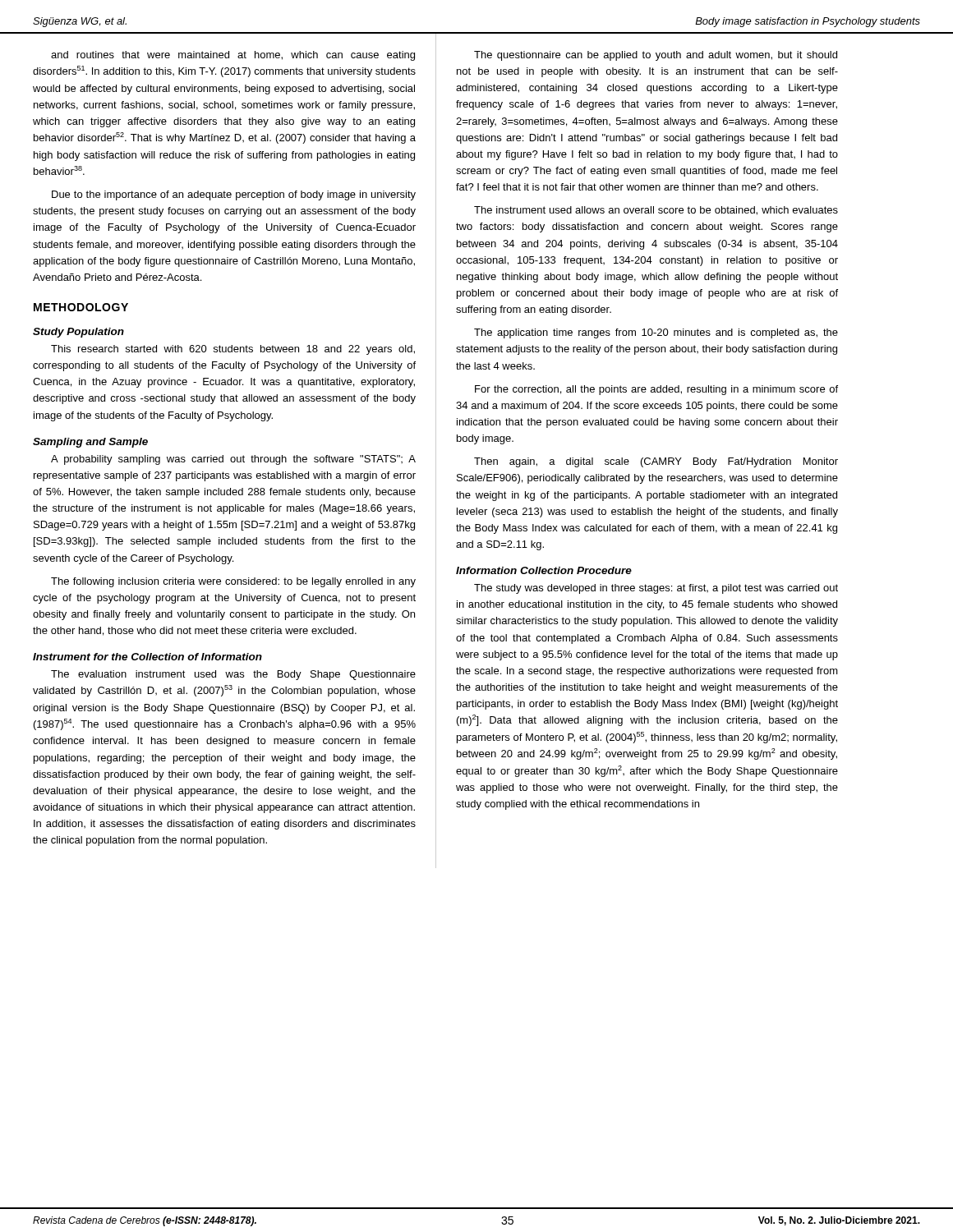Point to "Instrument for the Collection of Information"

pos(147,657)
